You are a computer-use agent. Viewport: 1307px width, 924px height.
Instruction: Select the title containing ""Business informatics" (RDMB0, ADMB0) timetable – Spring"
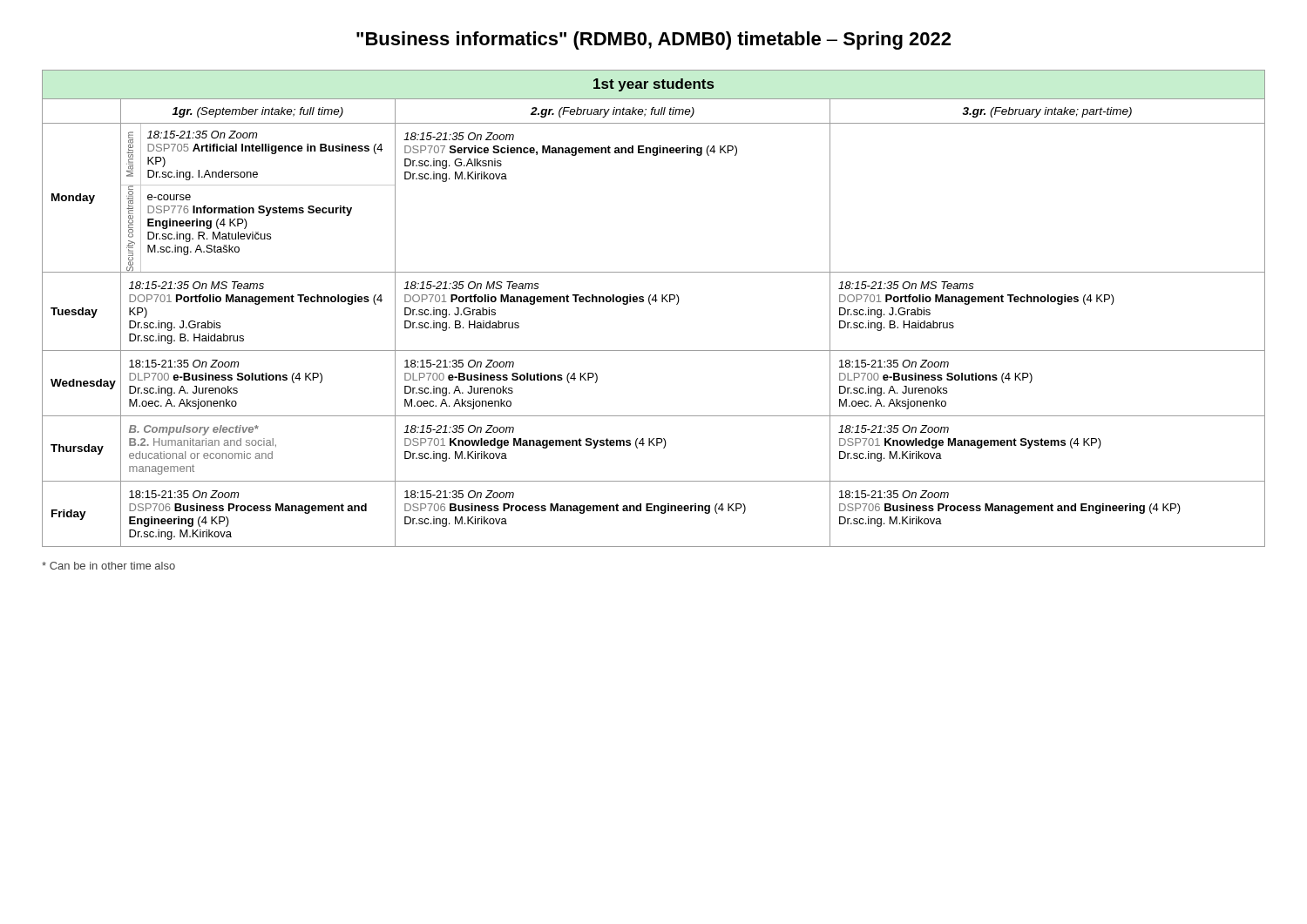[654, 39]
